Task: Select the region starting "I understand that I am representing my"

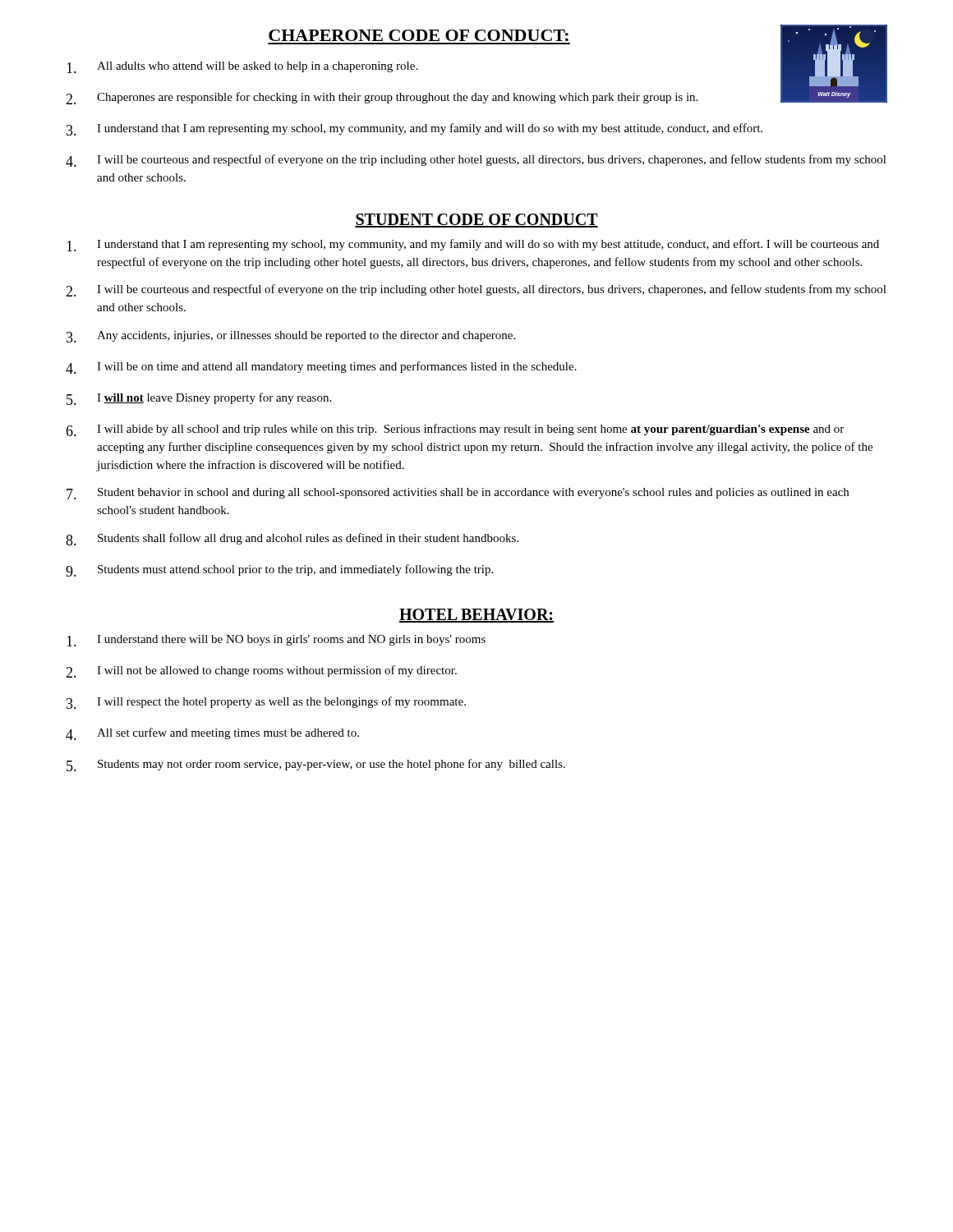Action: 476,253
